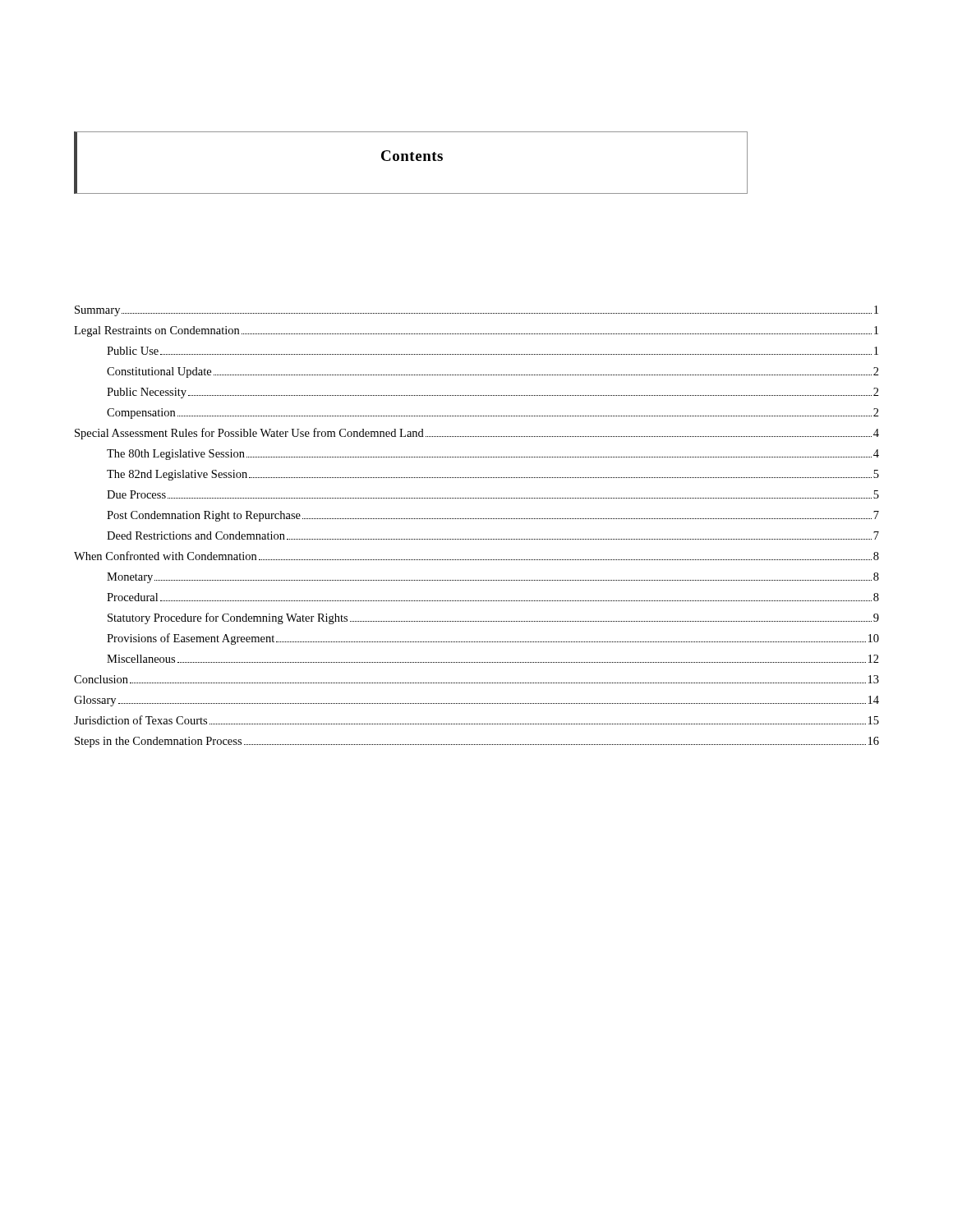Find the list item with the text "Compensation 2"

pos(476,413)
